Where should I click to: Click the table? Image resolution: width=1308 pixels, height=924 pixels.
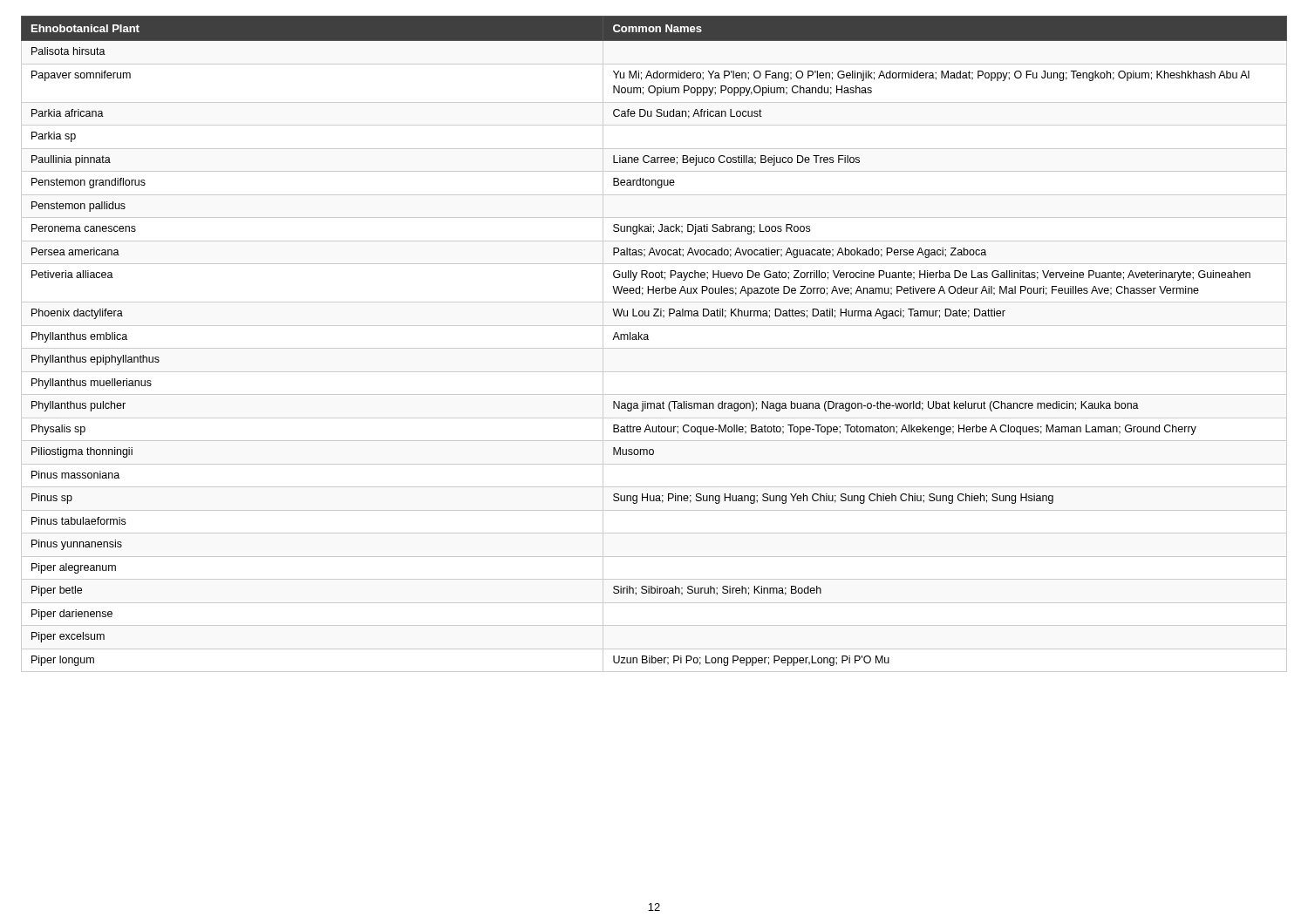click(654, 344)
